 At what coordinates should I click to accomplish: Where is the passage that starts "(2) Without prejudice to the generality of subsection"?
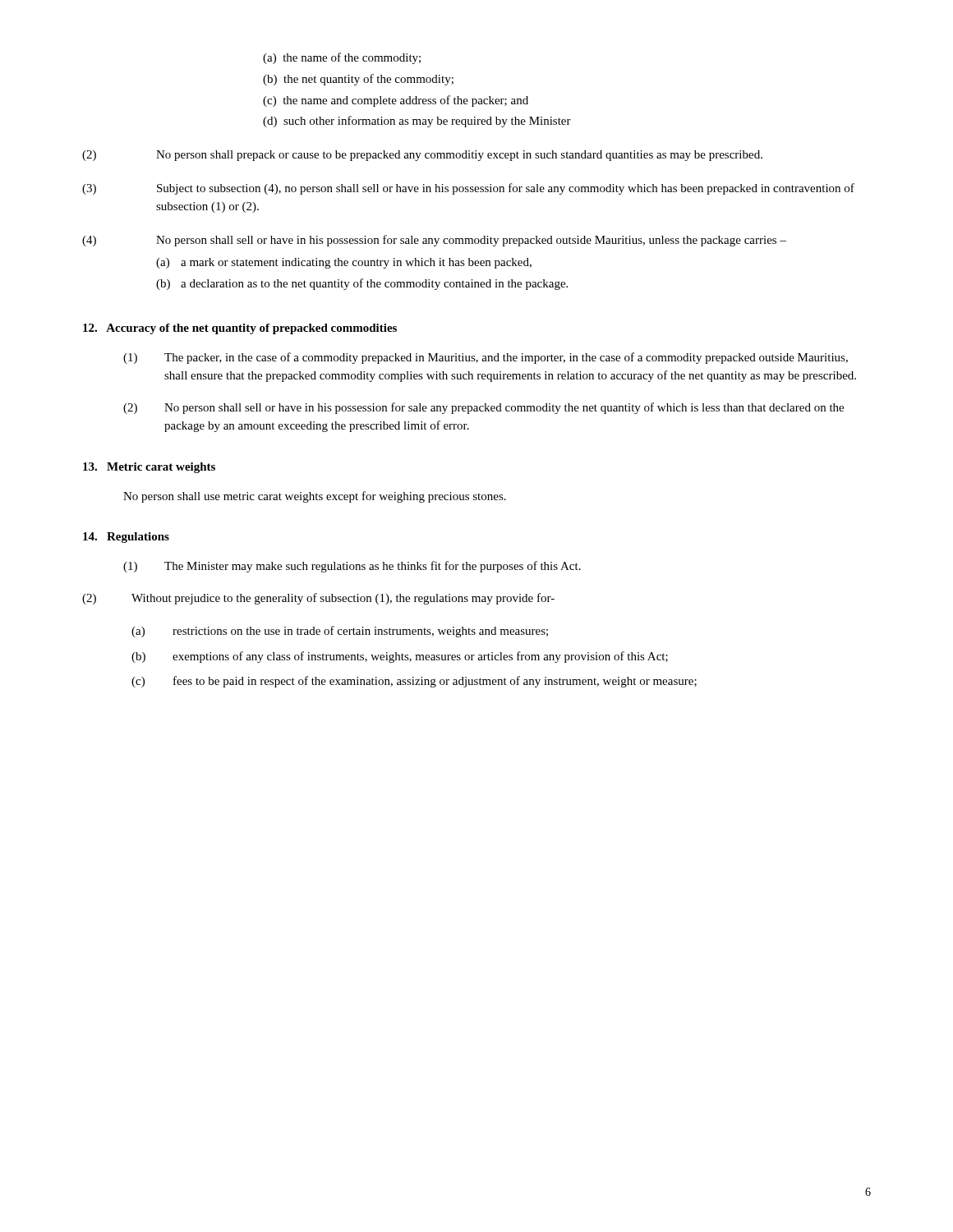click(x=476, y=598)
